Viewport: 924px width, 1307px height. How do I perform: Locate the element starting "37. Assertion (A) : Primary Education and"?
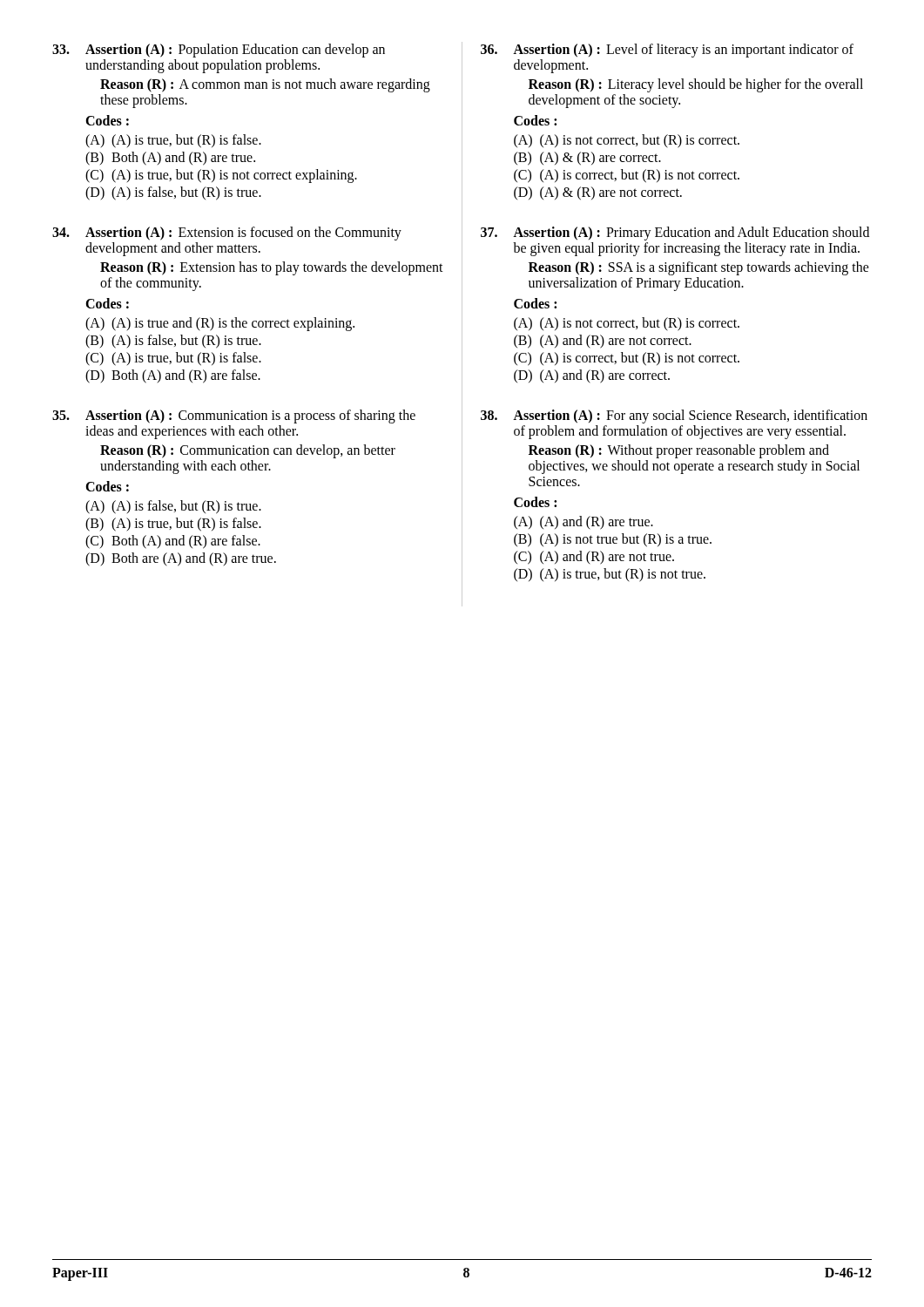coord(675,234)
